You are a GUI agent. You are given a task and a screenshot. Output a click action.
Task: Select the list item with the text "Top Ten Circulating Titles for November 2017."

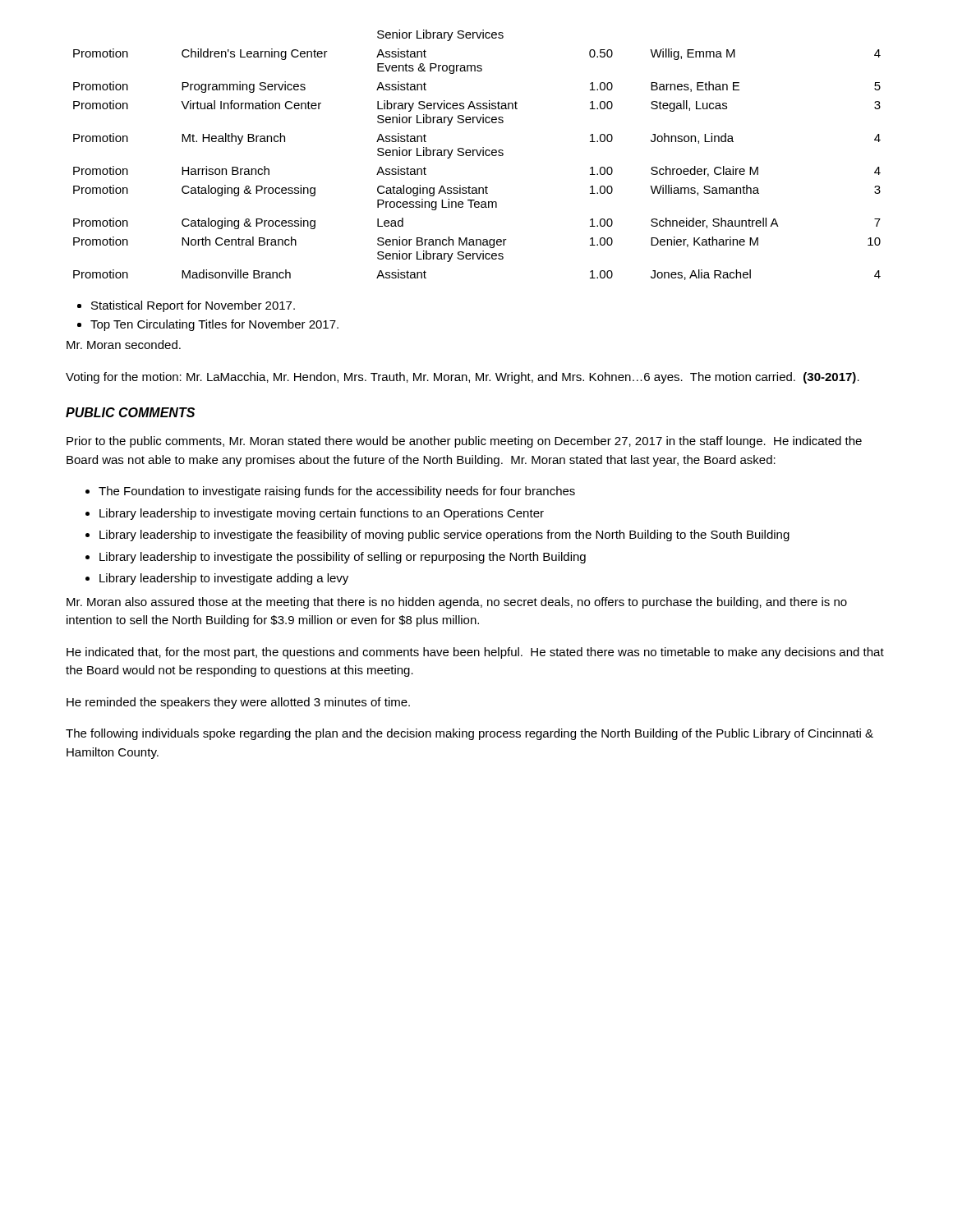click(214, 325)
